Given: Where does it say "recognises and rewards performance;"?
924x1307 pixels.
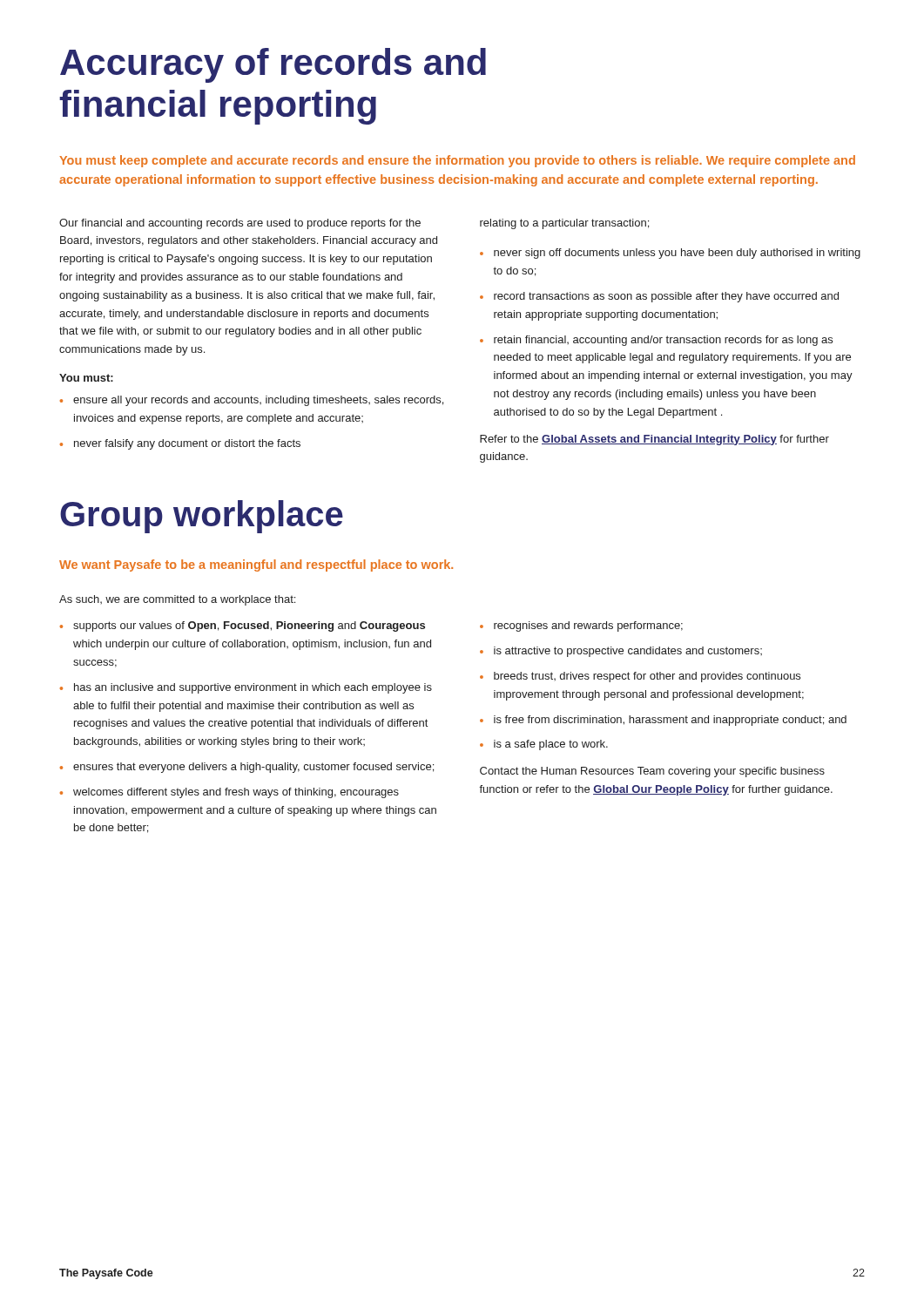Looking at the screenshot, I should click(x=588, y=626).
